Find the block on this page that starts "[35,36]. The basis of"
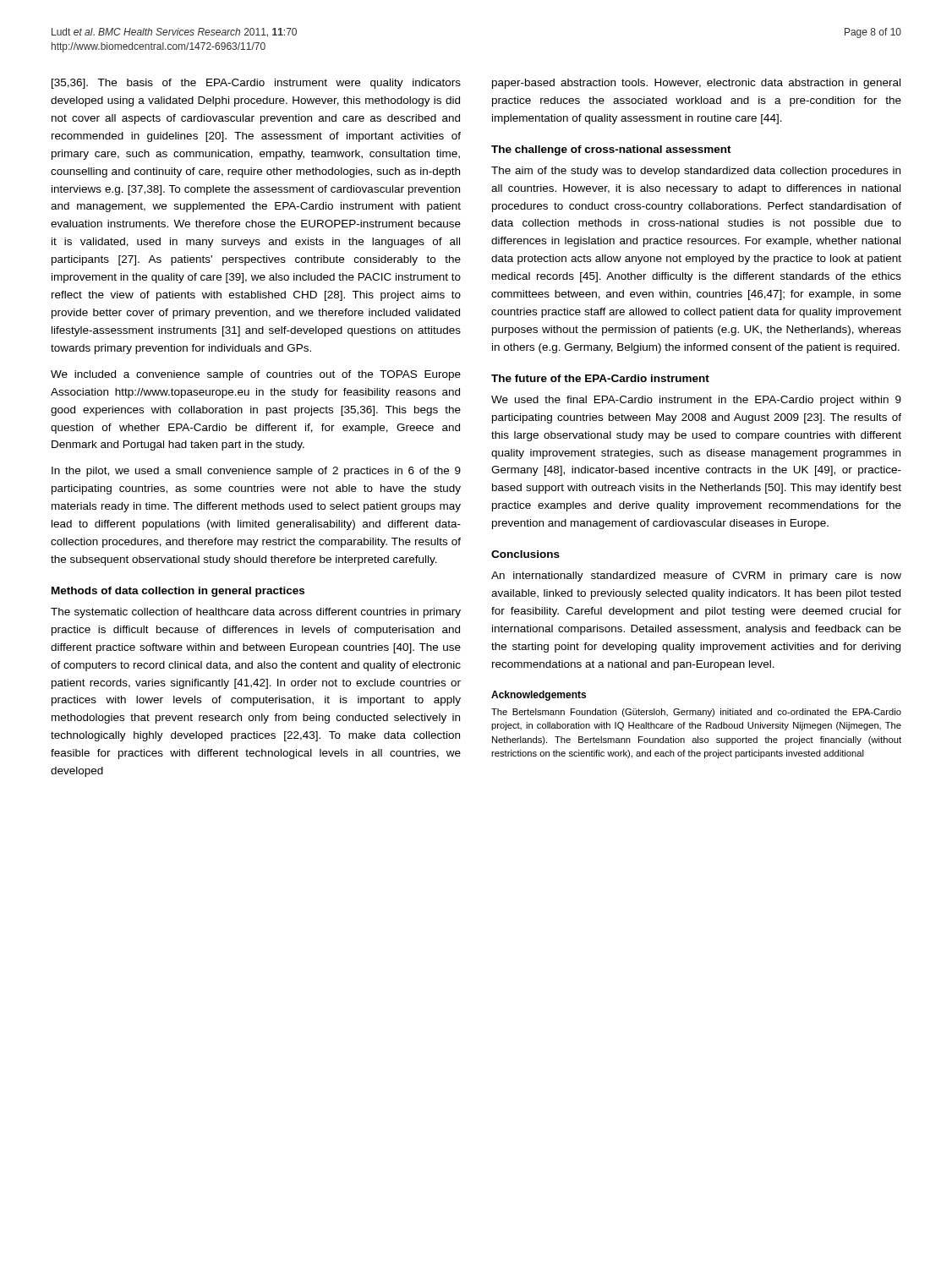Image resolution: width=952 pixels, height=1268 pixels. coord(256,216)
